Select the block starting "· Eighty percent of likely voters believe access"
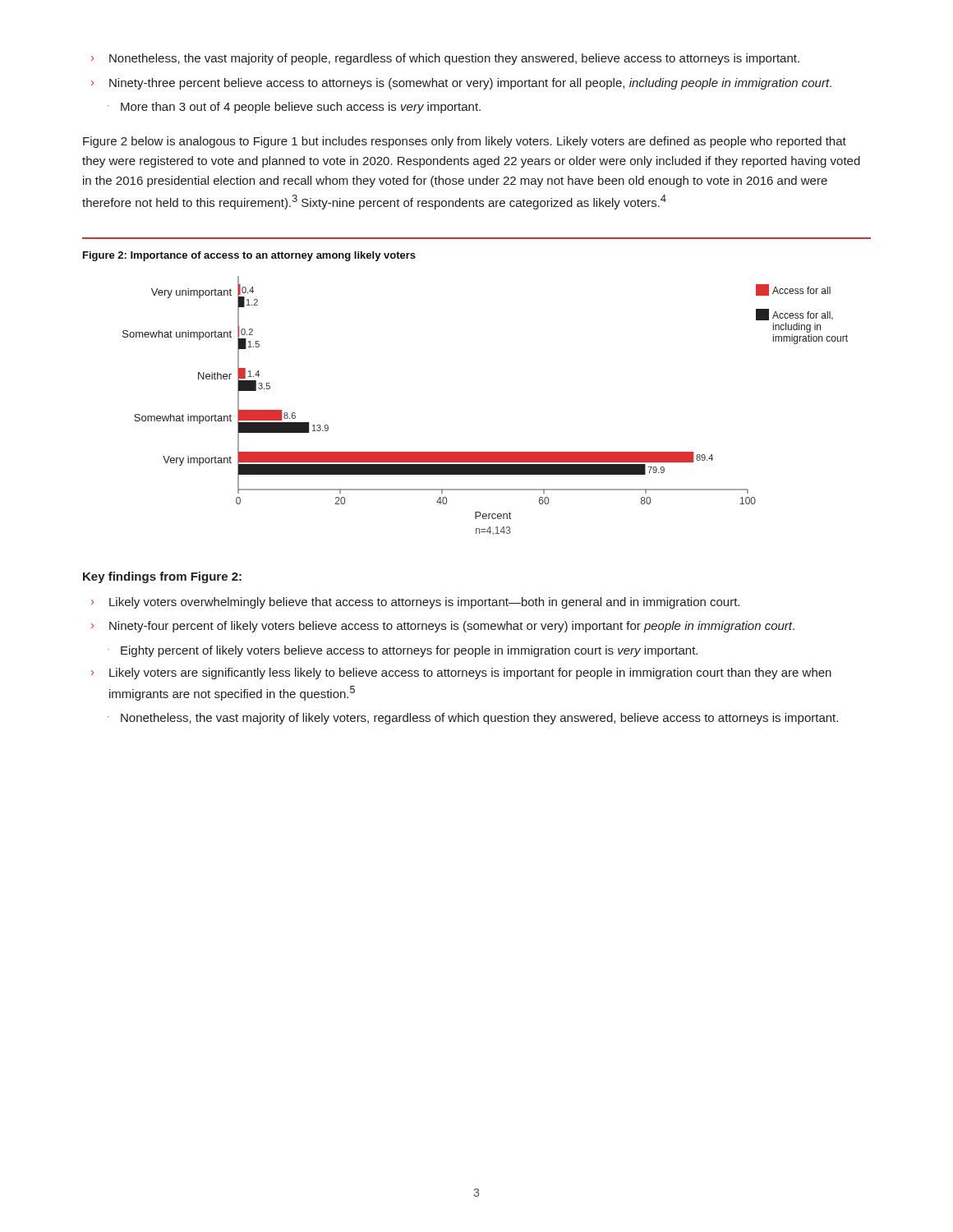This screenshot has width=953, height=1232. 489,650
